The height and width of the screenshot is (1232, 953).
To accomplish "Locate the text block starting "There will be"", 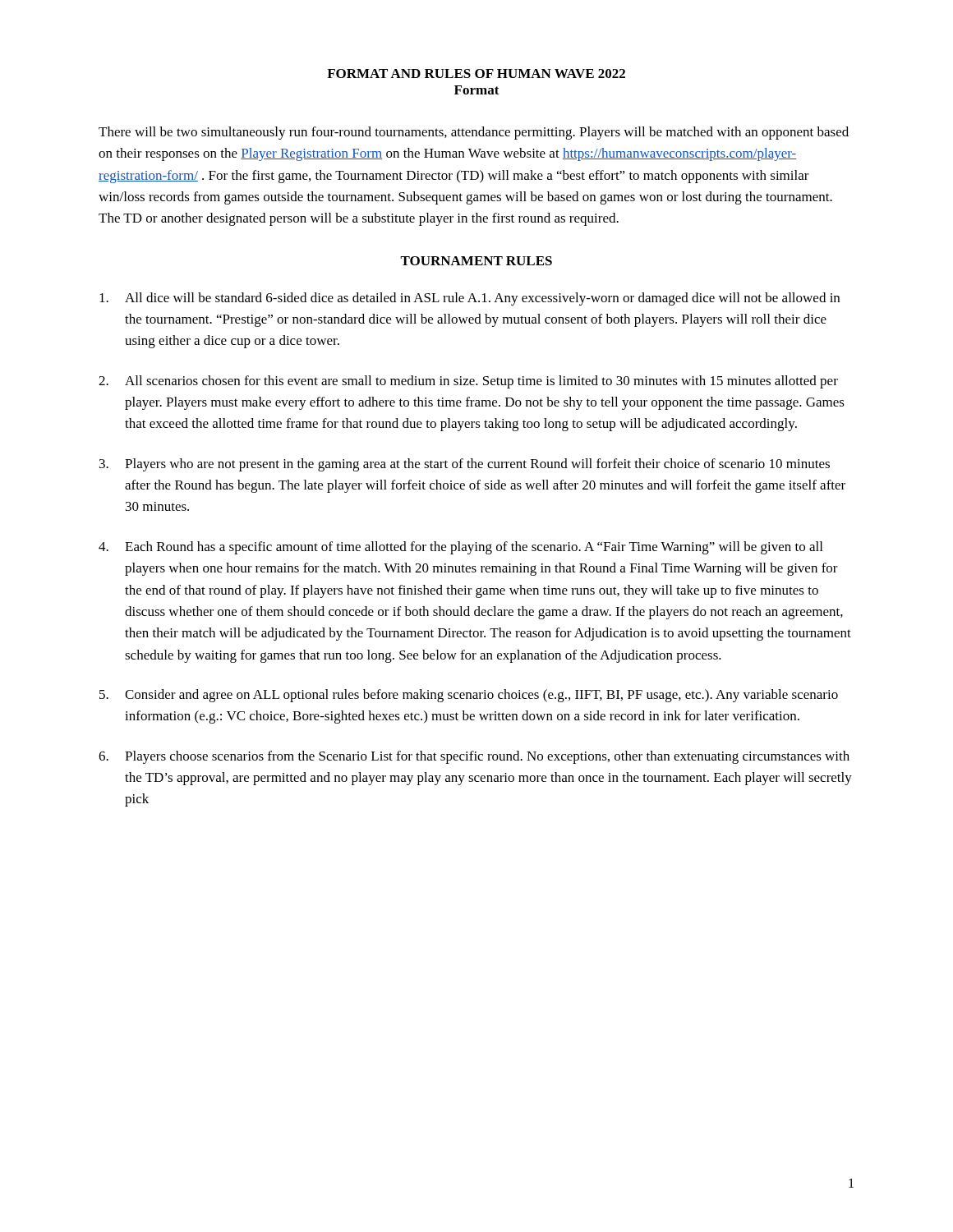I will [x=474, y=175].
